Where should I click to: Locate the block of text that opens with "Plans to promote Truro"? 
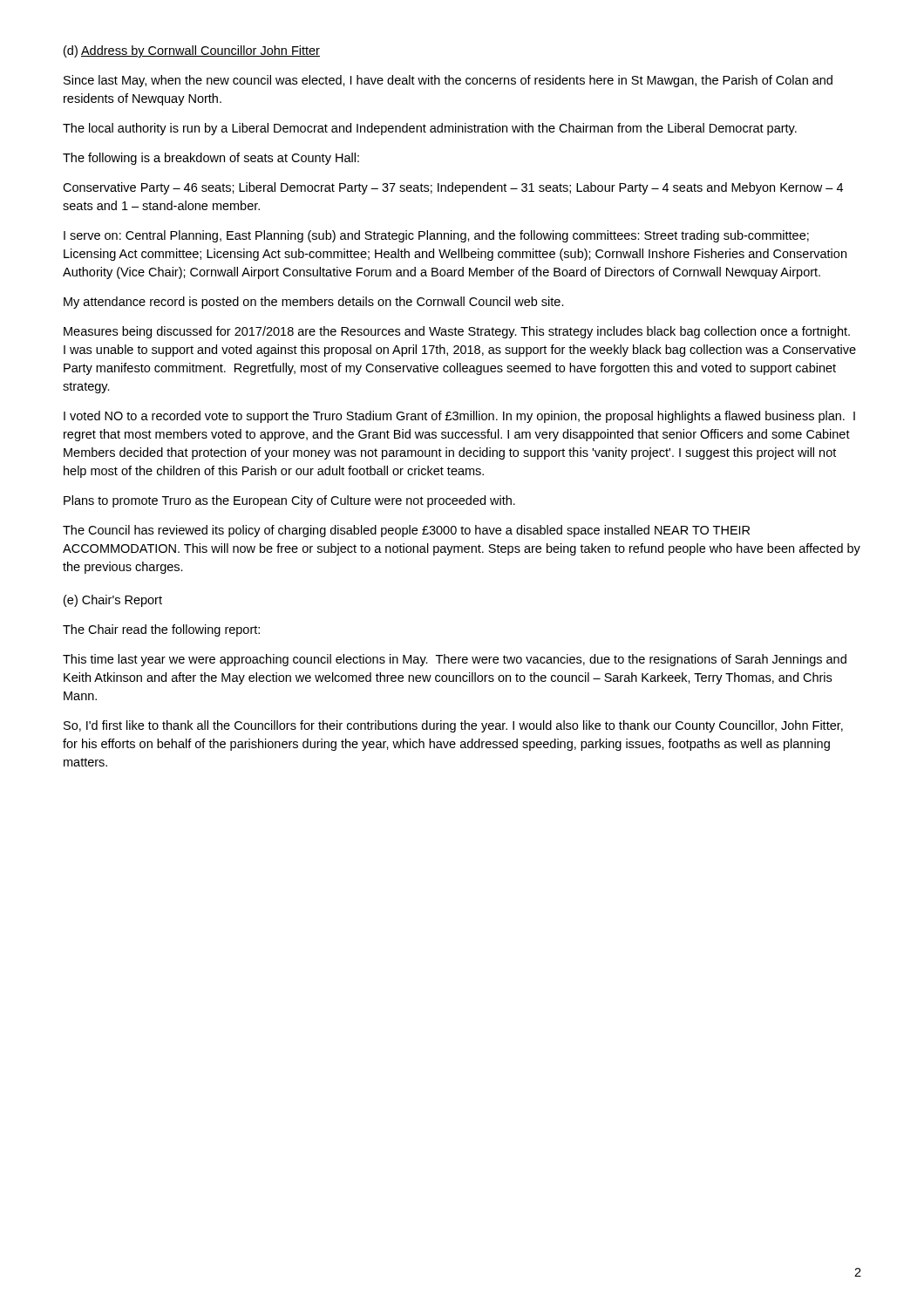[289, 501]
